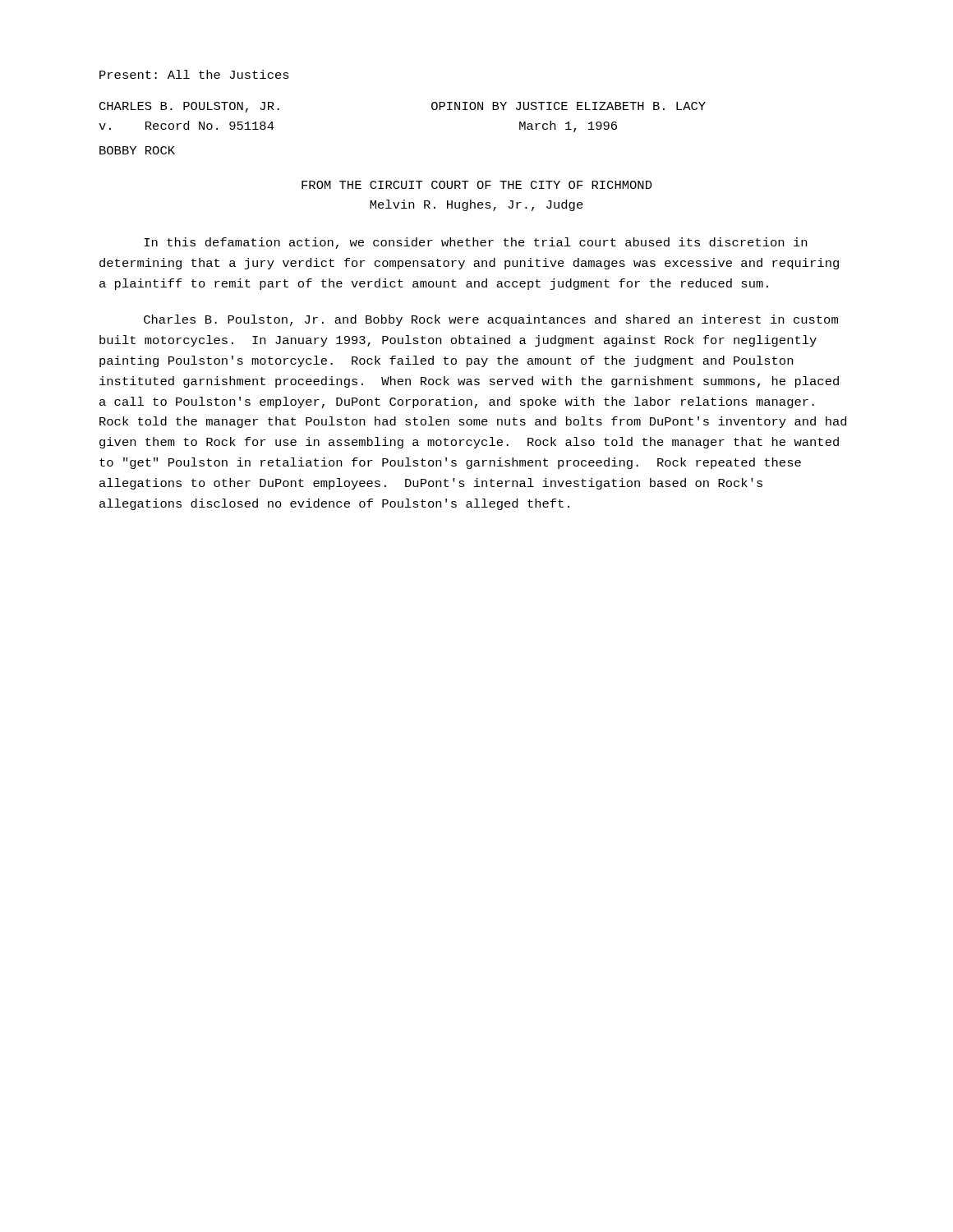The image size is (953, 1232).
Task: Select the text block that says "Charles B. Poulston,"
Action: tap(473, 412)
